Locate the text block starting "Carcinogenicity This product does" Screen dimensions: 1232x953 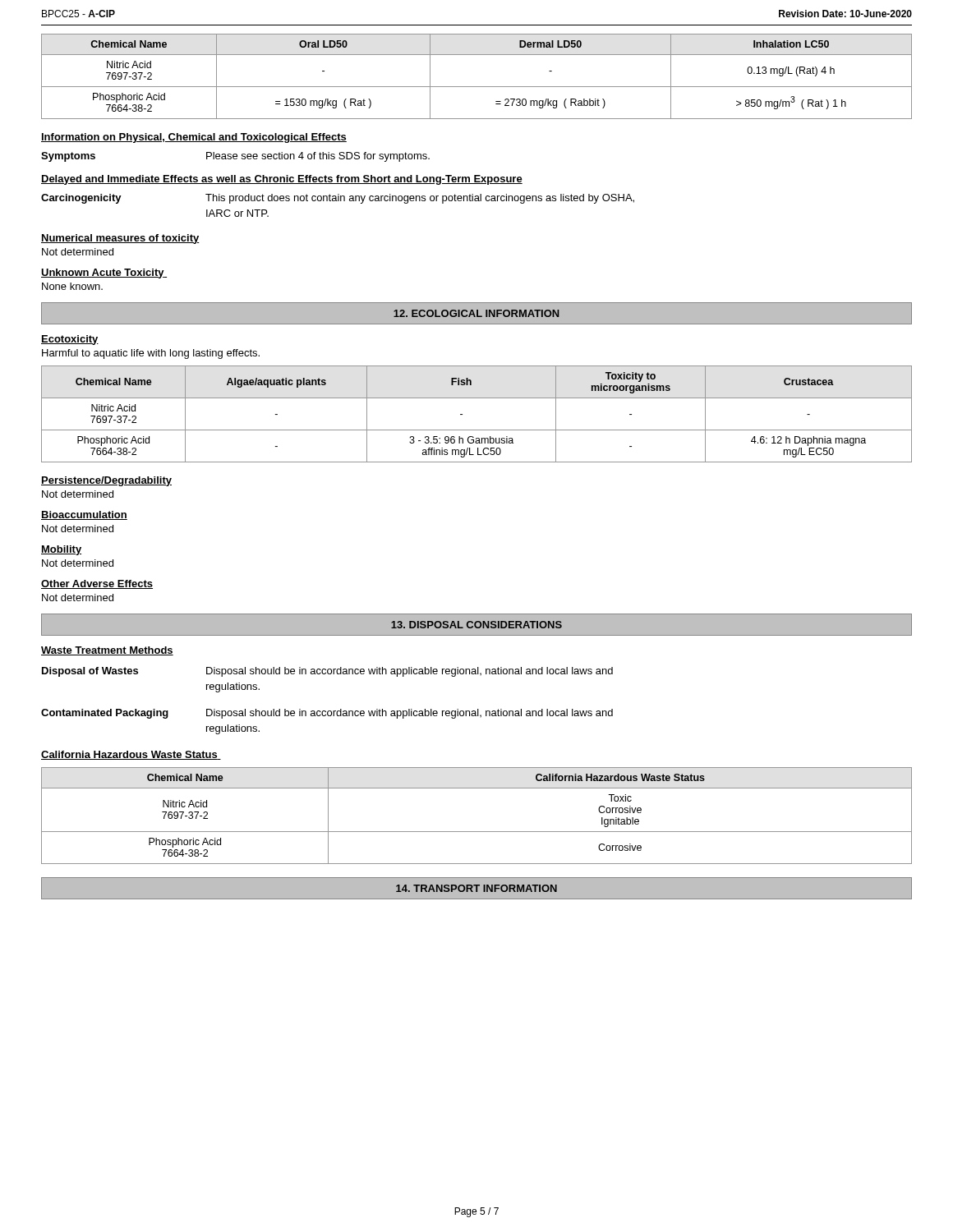coord(338,205)
